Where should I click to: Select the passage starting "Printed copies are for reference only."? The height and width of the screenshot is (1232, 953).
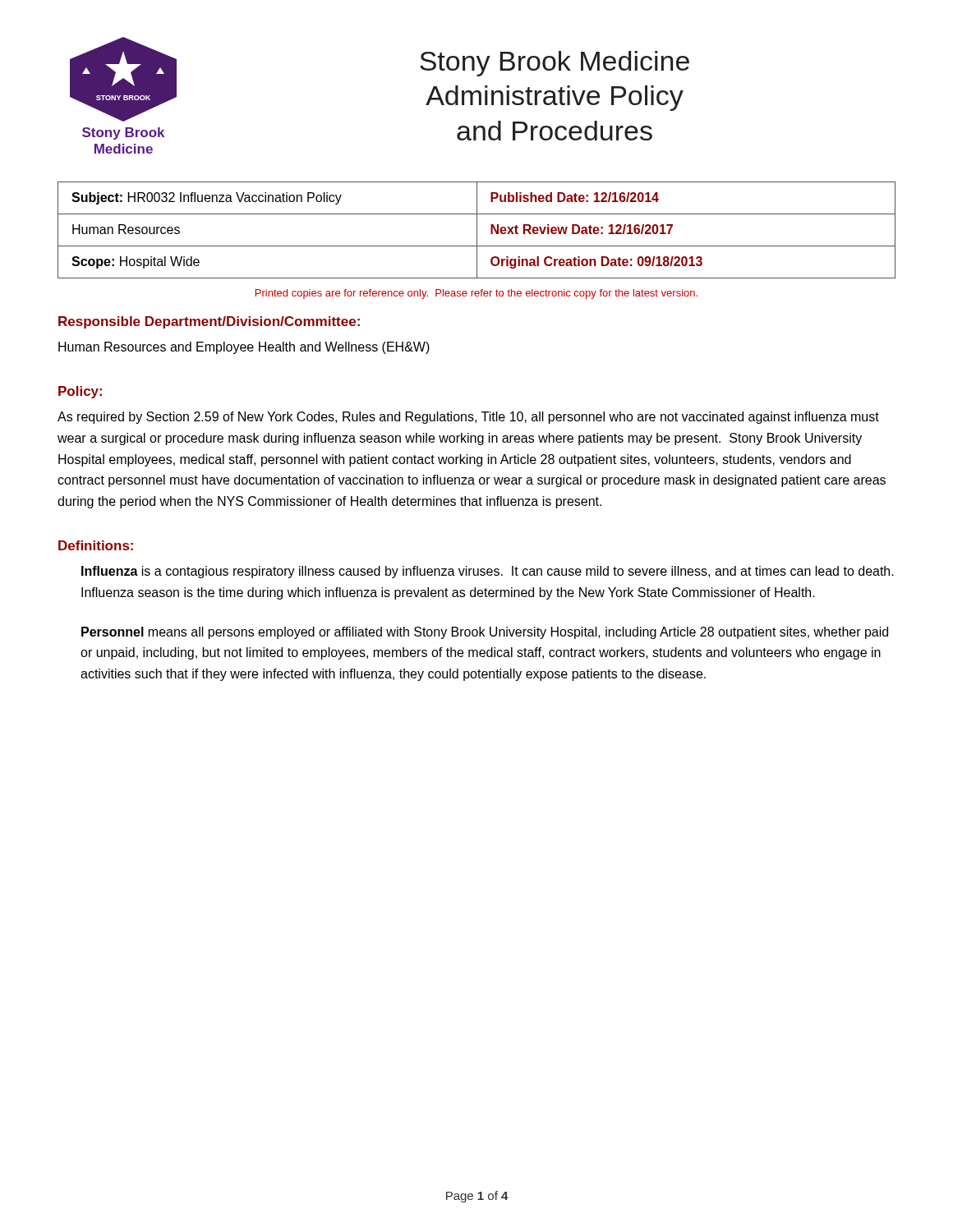pyautogui.click(x=476, y=293)
